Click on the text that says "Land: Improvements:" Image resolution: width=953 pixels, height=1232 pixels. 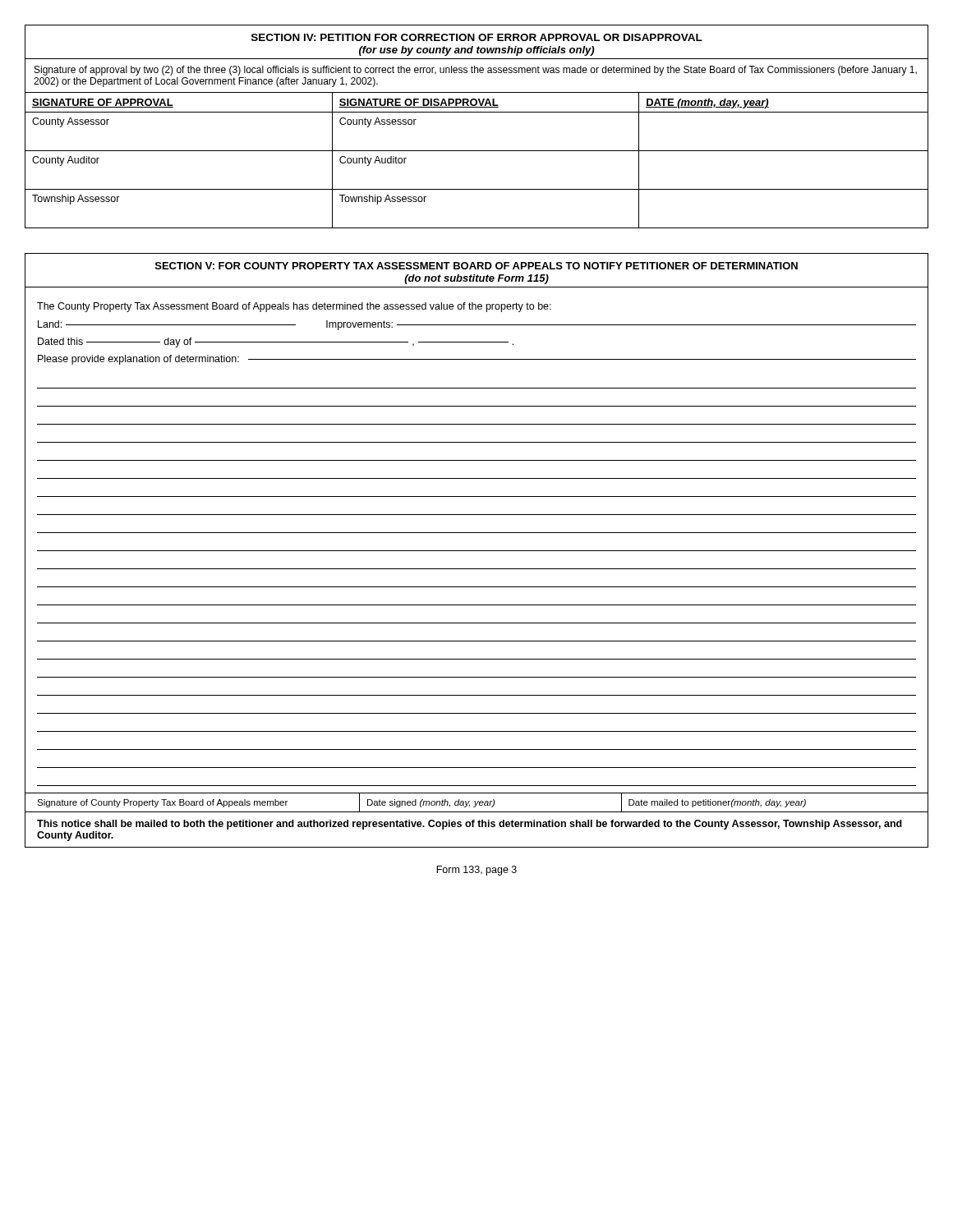(x=476, y=324)
